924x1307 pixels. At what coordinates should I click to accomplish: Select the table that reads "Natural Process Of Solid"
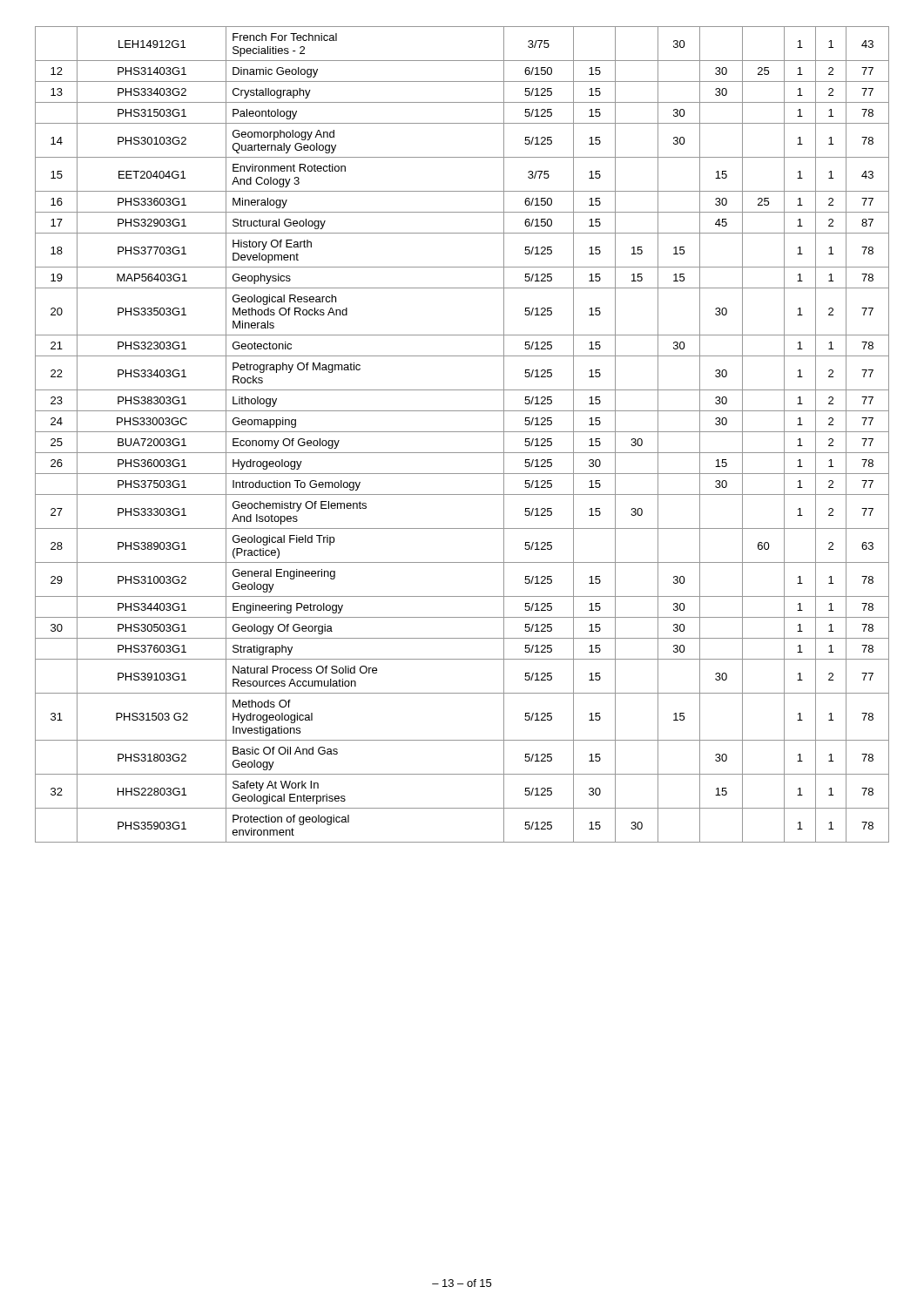pyautogui.click(x=462, y=434)
